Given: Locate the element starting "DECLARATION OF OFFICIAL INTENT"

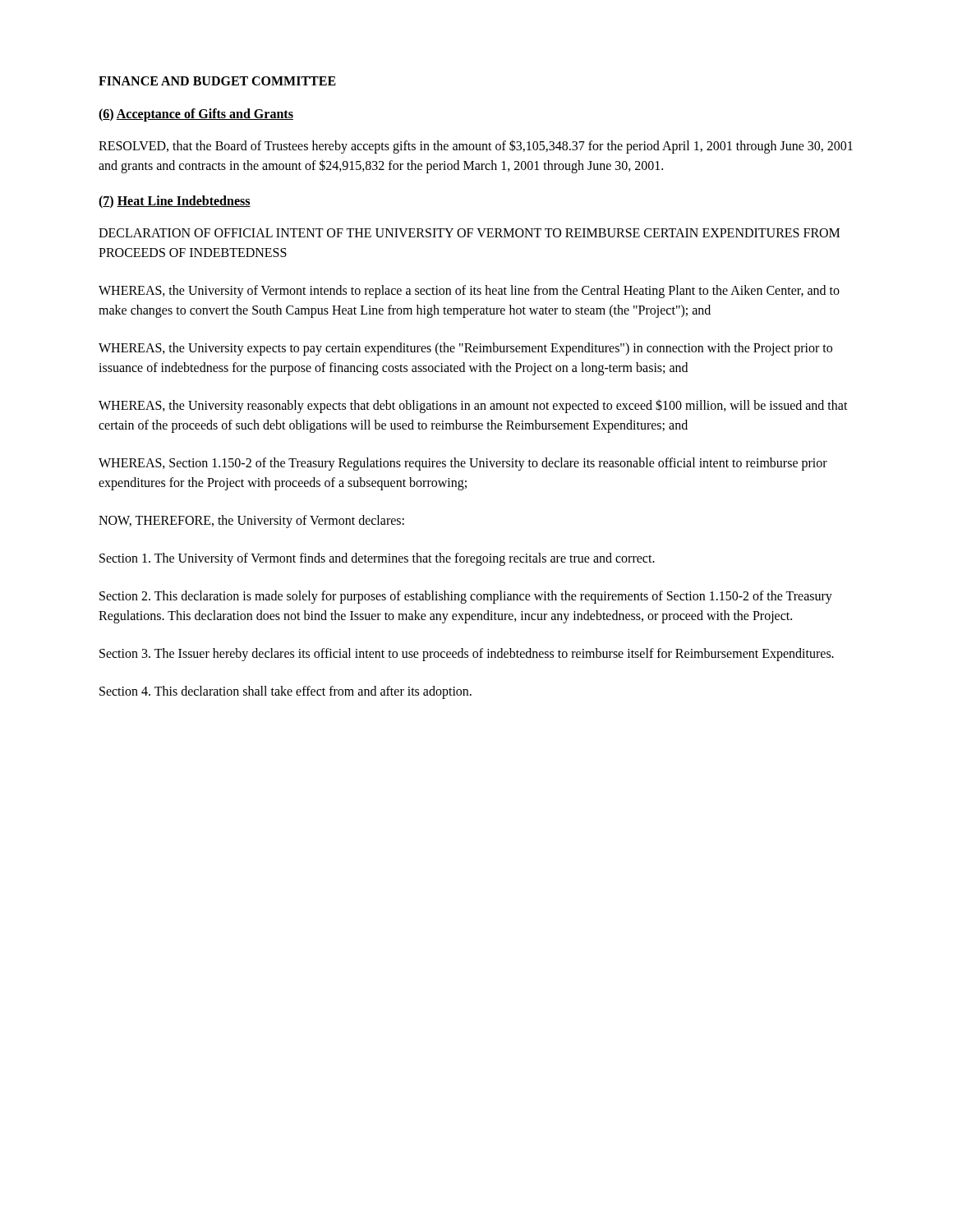Looking at the screenshot, I should point(469,243).
